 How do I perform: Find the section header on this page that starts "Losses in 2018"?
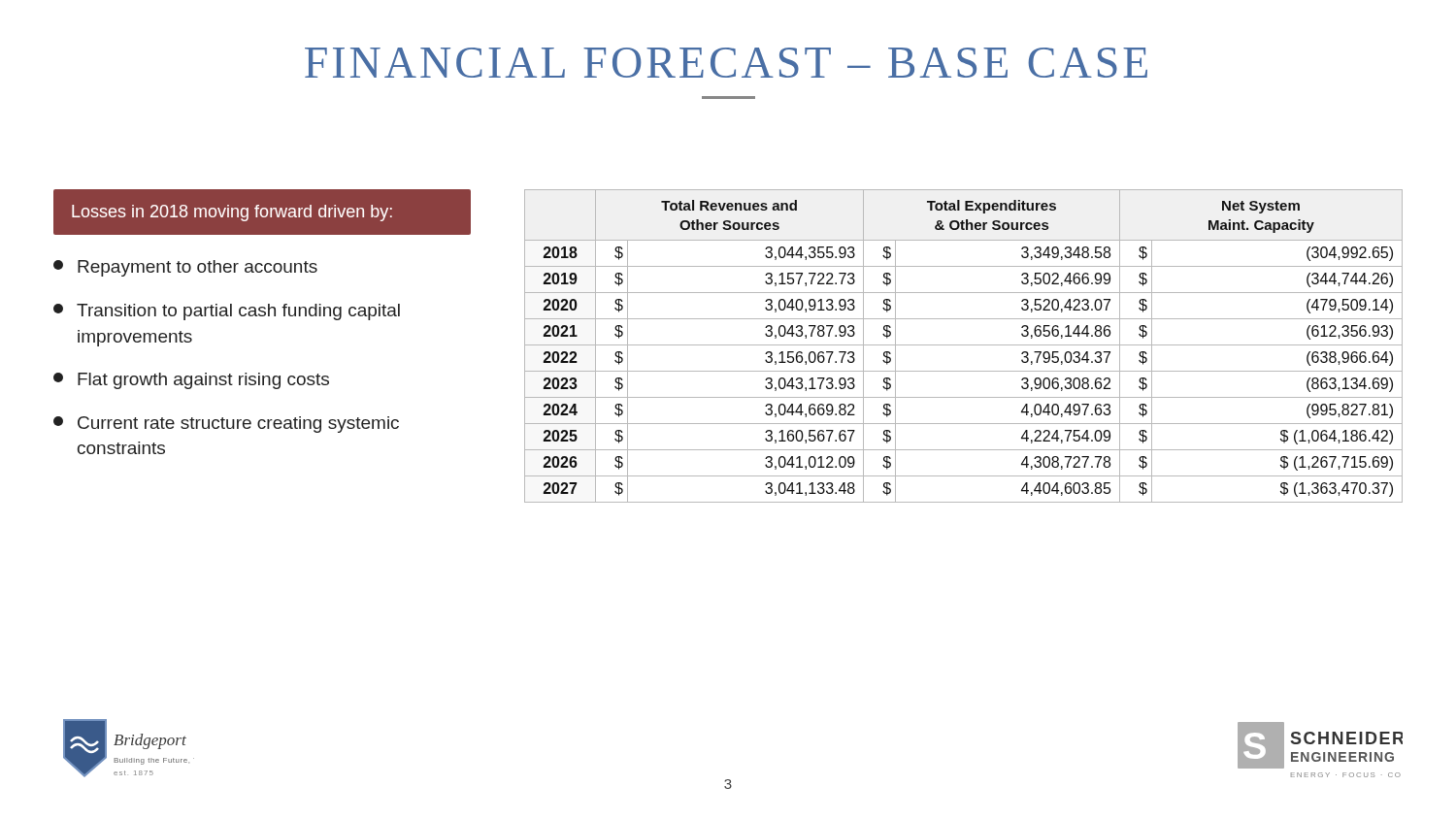232,212
